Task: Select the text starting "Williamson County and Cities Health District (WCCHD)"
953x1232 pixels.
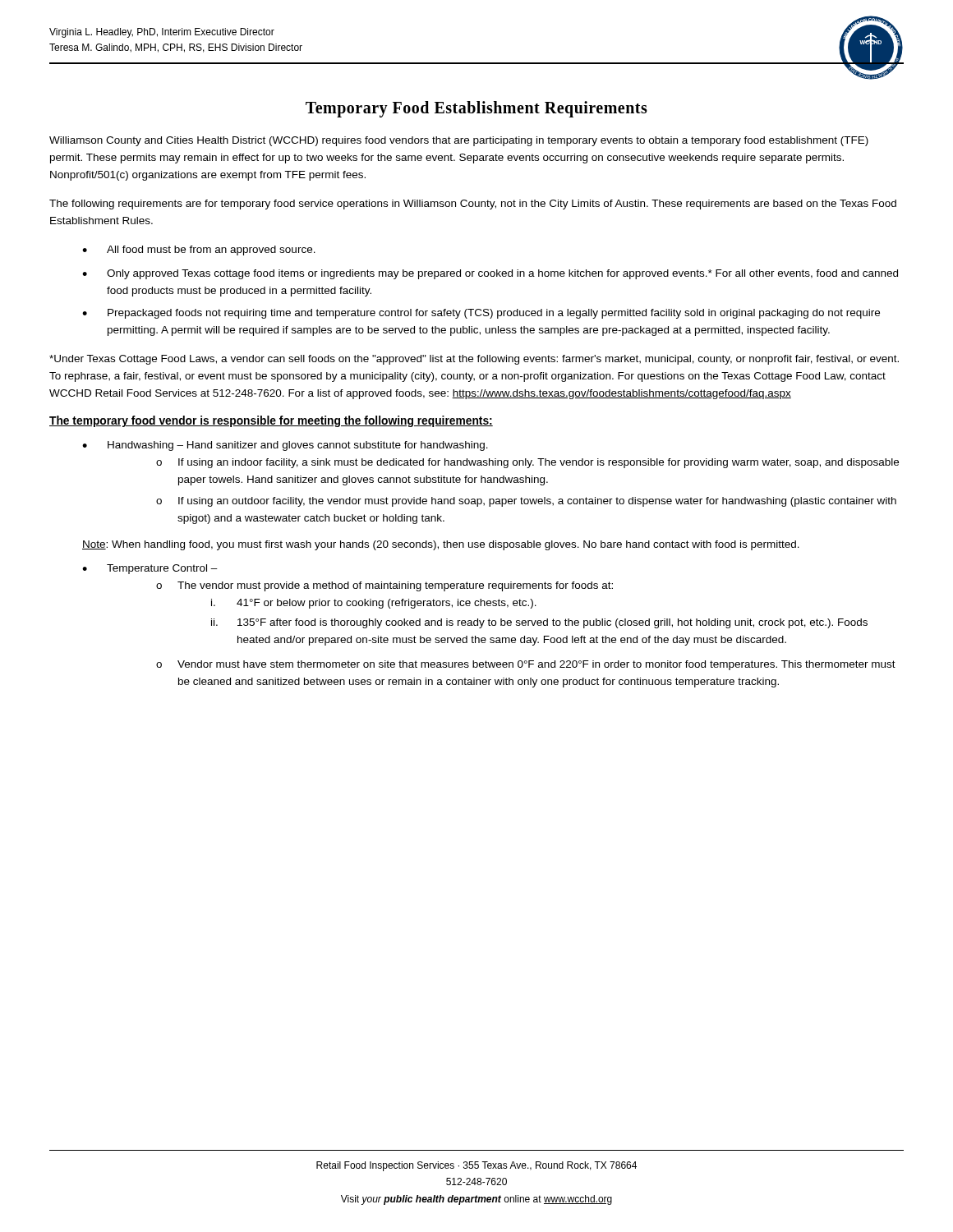Action: (x=459, y=157)
